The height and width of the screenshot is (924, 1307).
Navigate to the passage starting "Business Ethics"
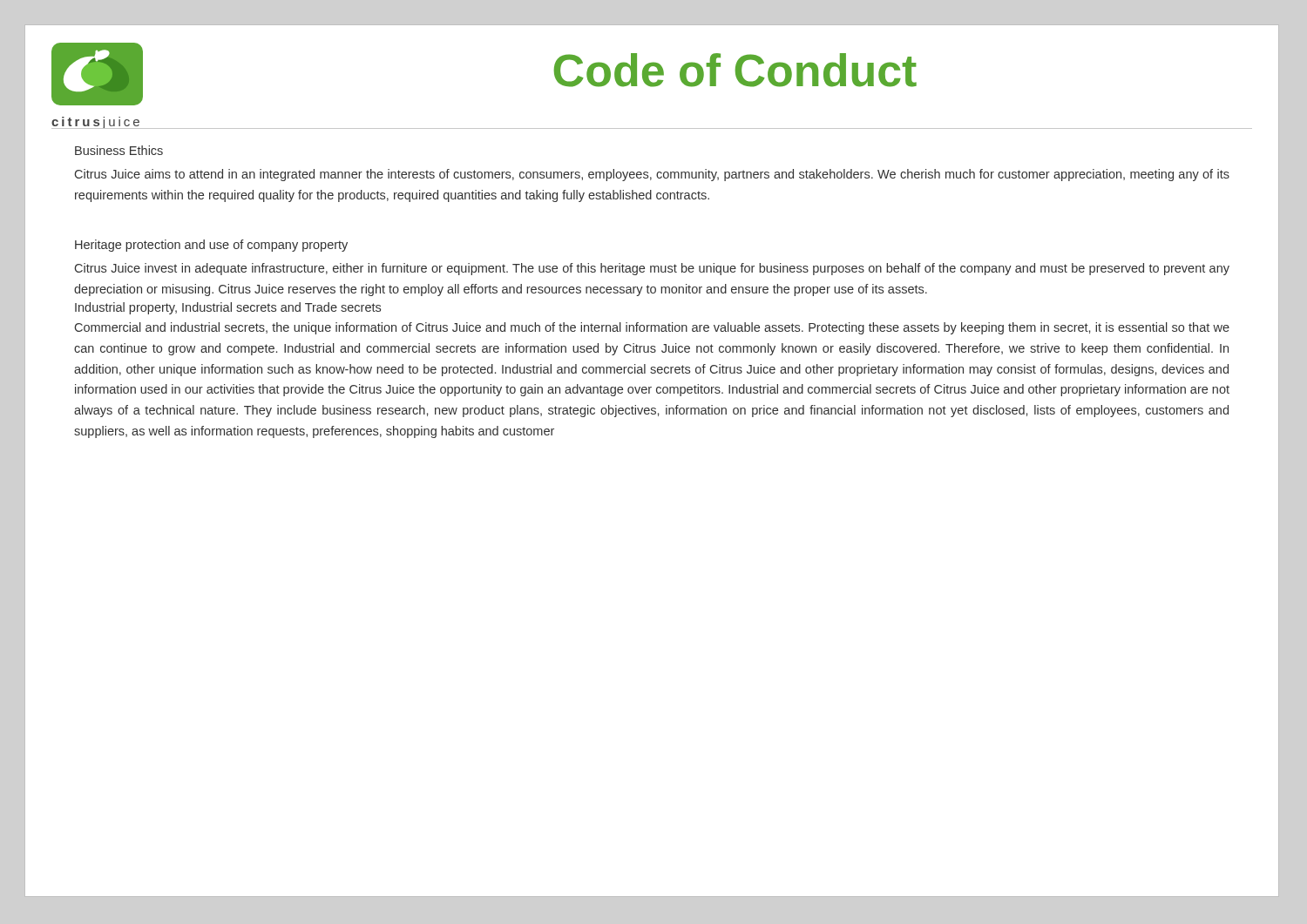tap(119, 151)
